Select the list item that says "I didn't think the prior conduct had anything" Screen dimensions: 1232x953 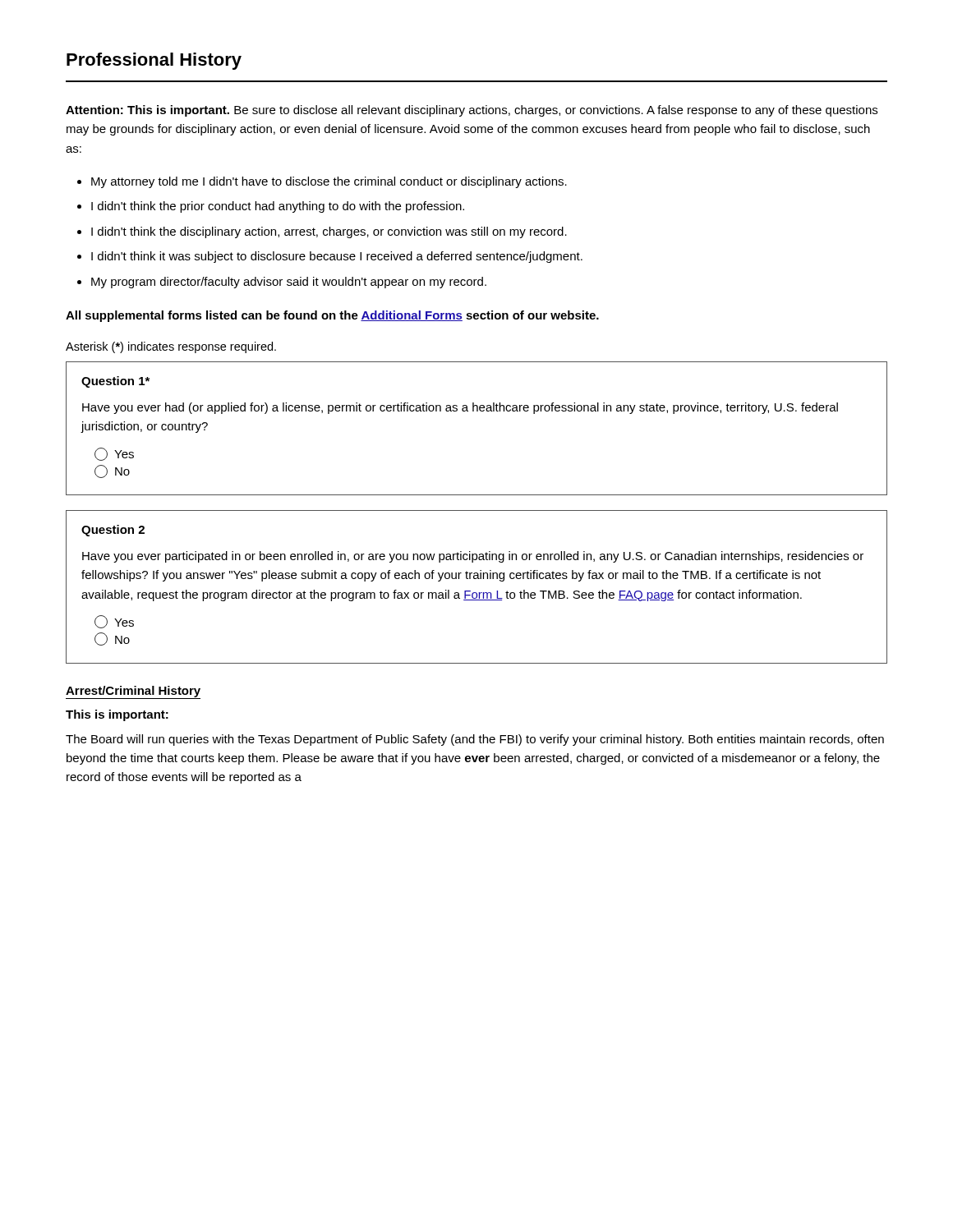278,206
